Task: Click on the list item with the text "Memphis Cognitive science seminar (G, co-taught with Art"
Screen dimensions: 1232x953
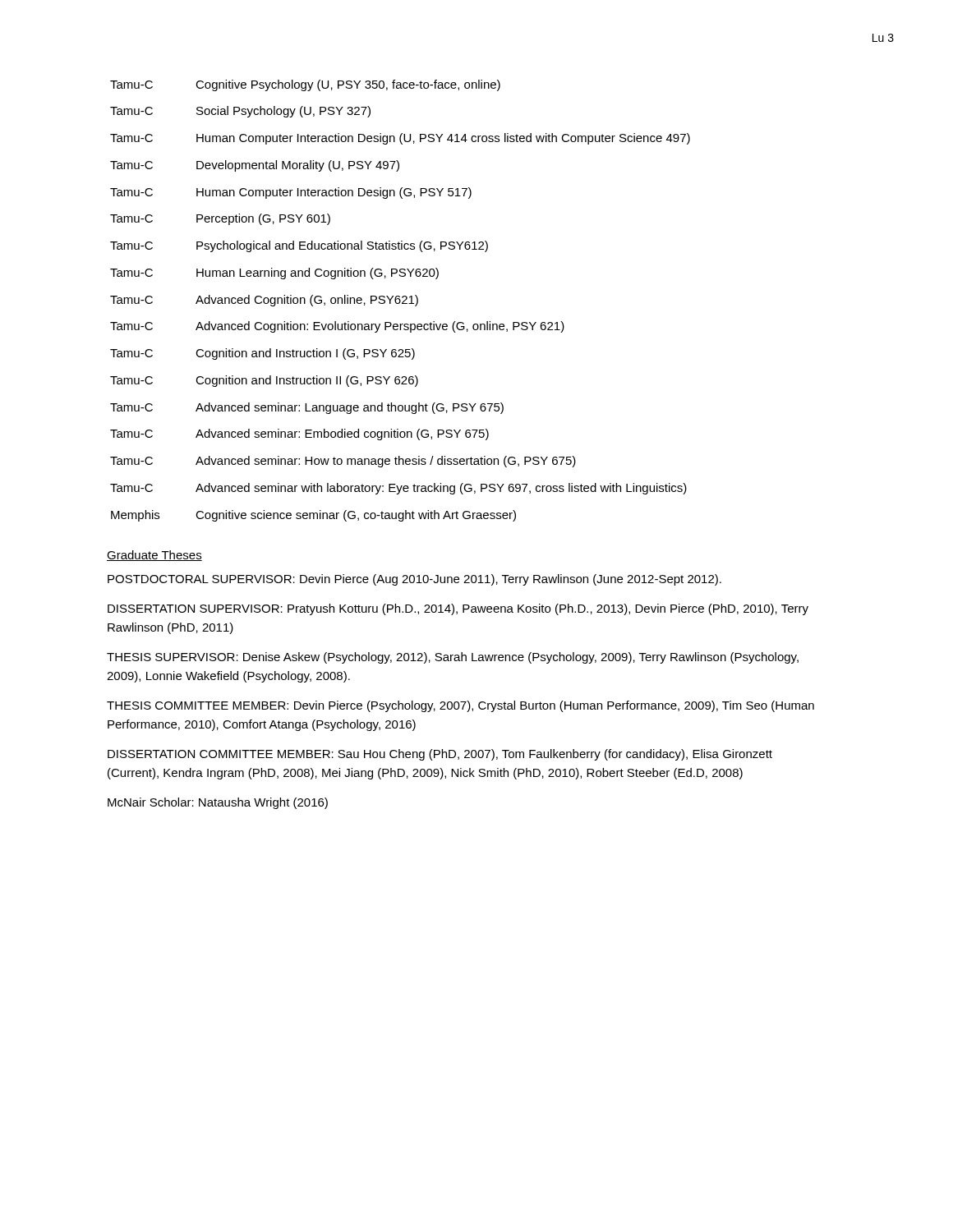Action: [x=464, y=514]
